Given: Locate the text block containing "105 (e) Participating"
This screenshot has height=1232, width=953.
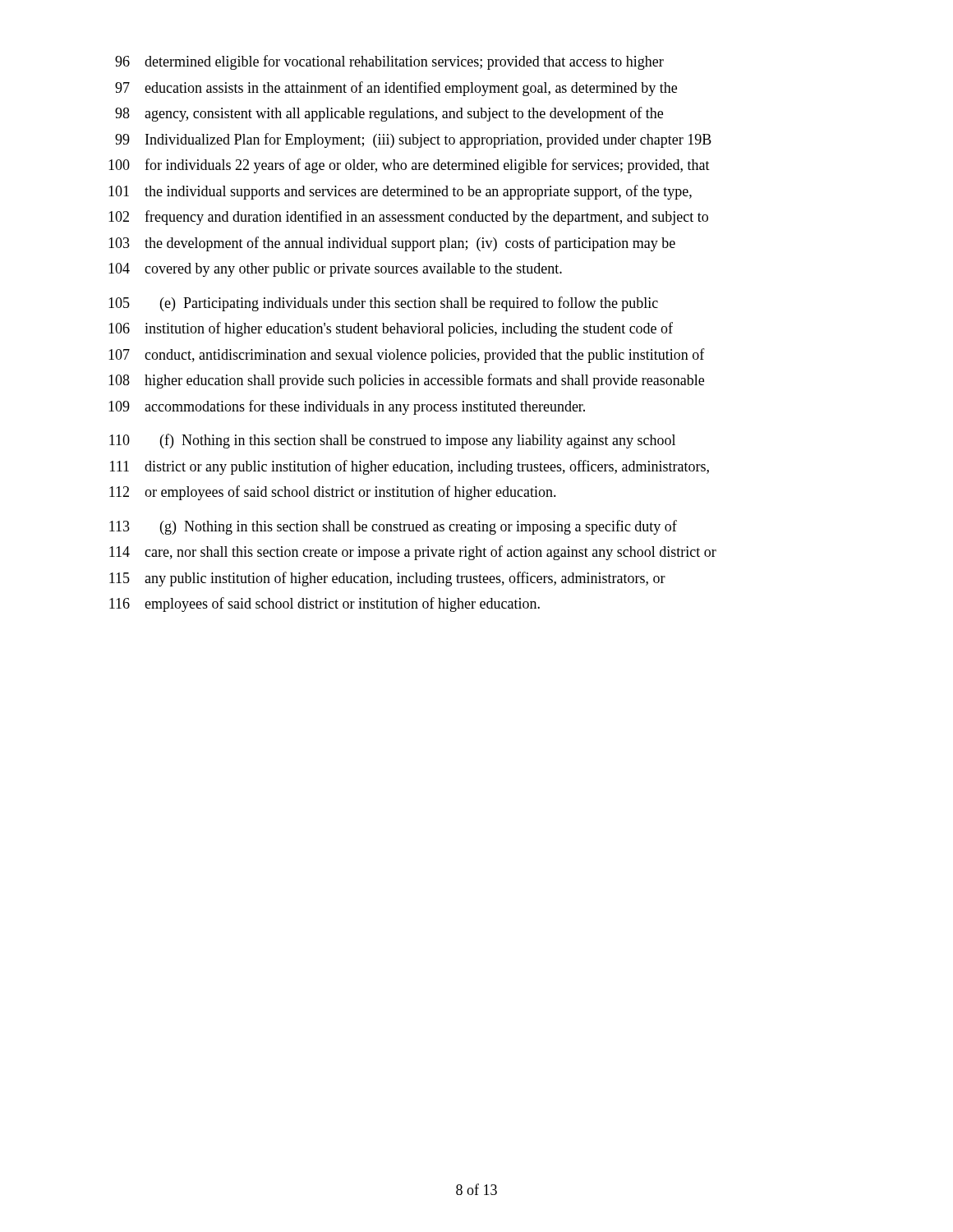Looking at the screenshot, I should click(481, 355).
